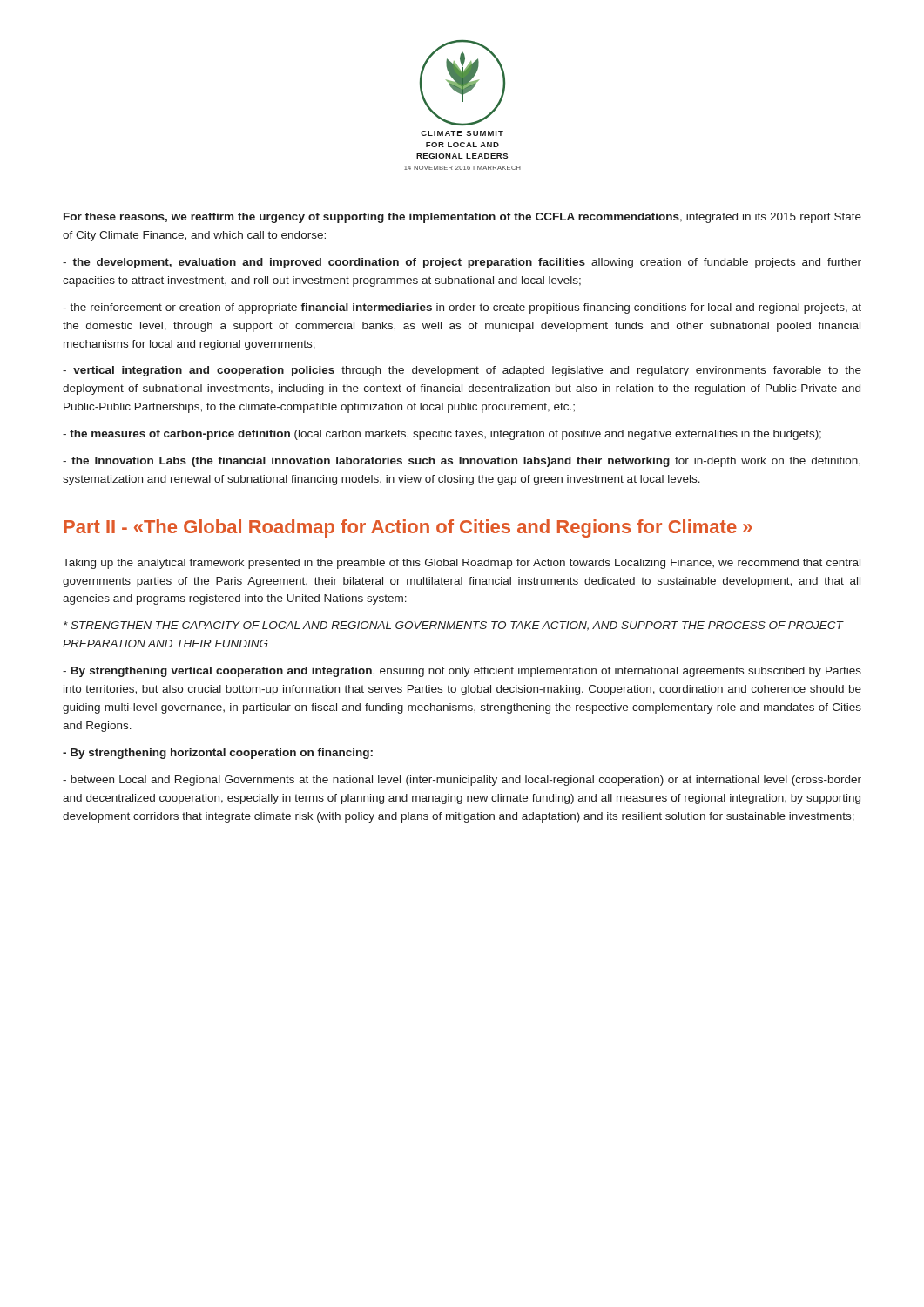Click the passage that begins "the Innovation Labs (the"

click(x=462, y=470)
